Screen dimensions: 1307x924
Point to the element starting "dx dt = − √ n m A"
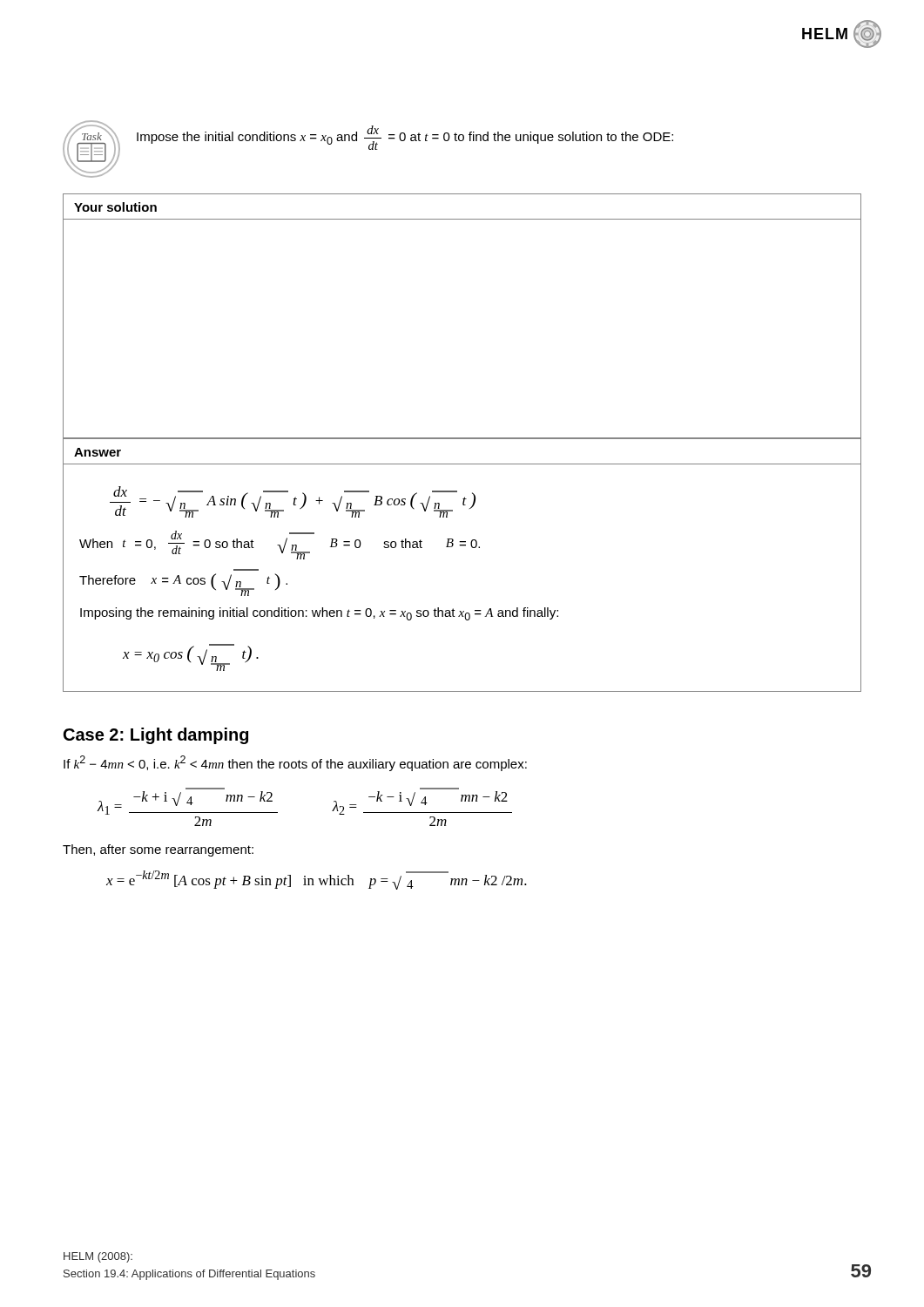[293, 502]
